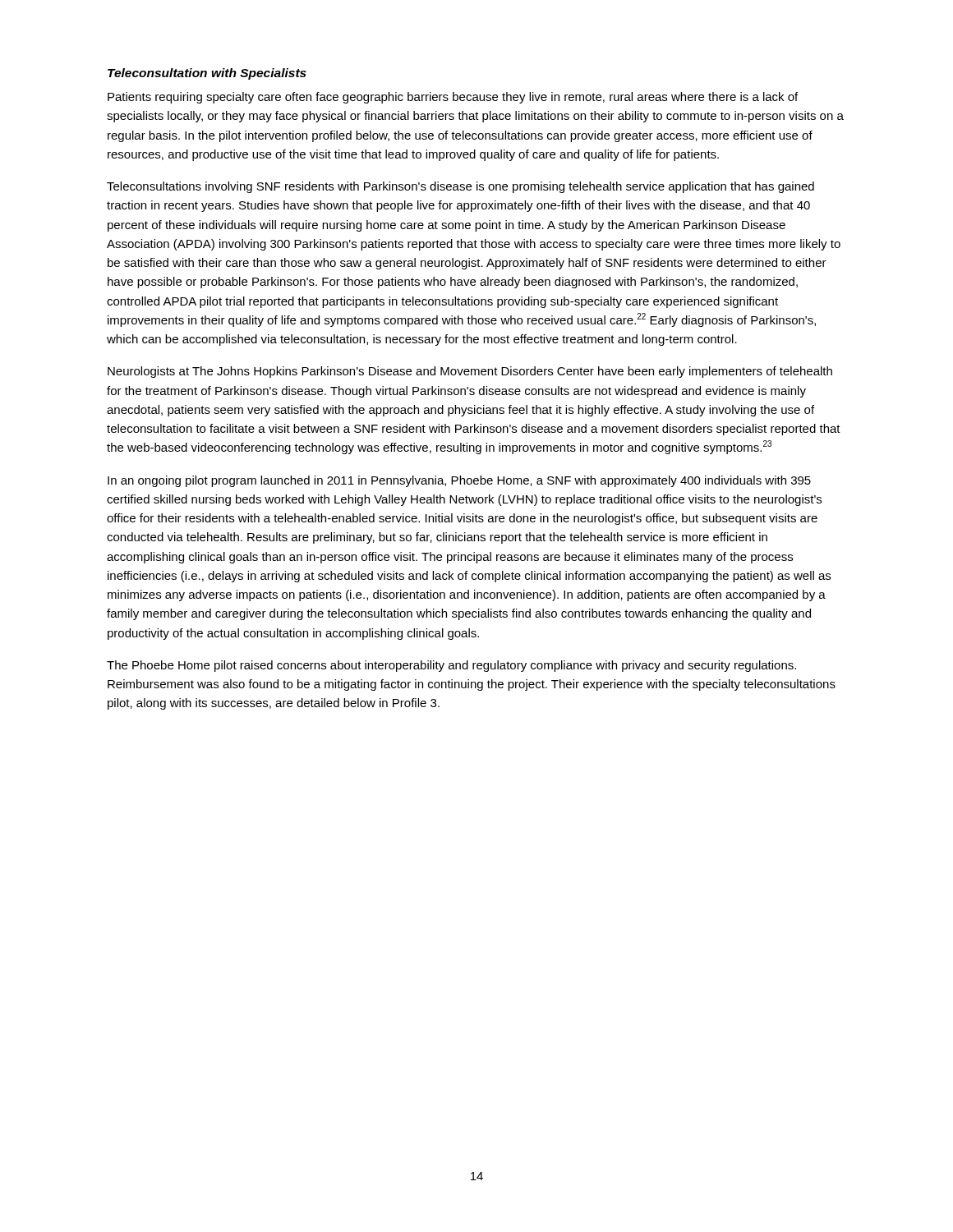Select the text block that reads "Teleconsultations involving SNF residents with Parkinson's disease is"

pyautogui.click(x=474, y=262)
